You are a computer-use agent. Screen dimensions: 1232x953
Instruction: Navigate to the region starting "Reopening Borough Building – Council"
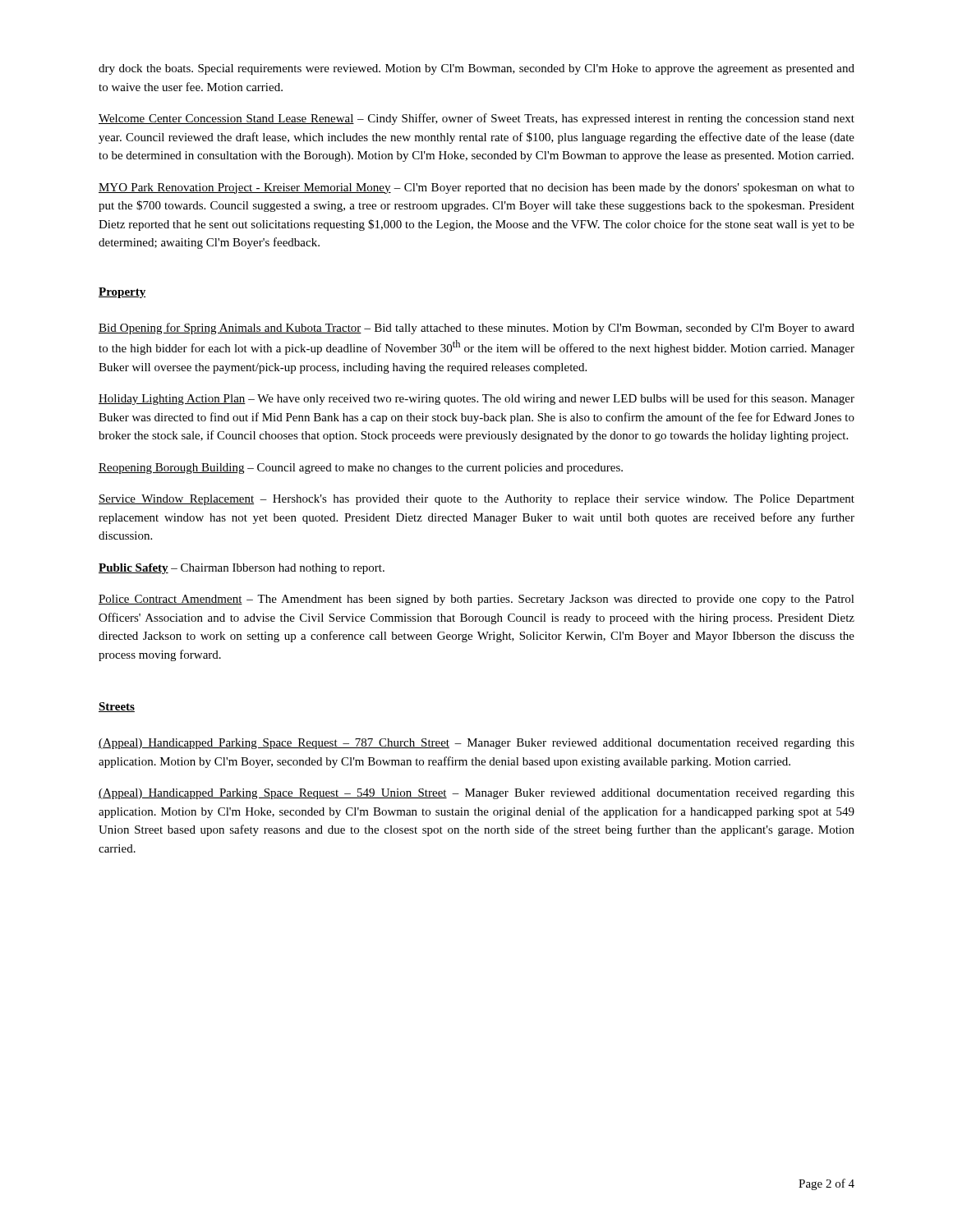click(x=361, y=467)
